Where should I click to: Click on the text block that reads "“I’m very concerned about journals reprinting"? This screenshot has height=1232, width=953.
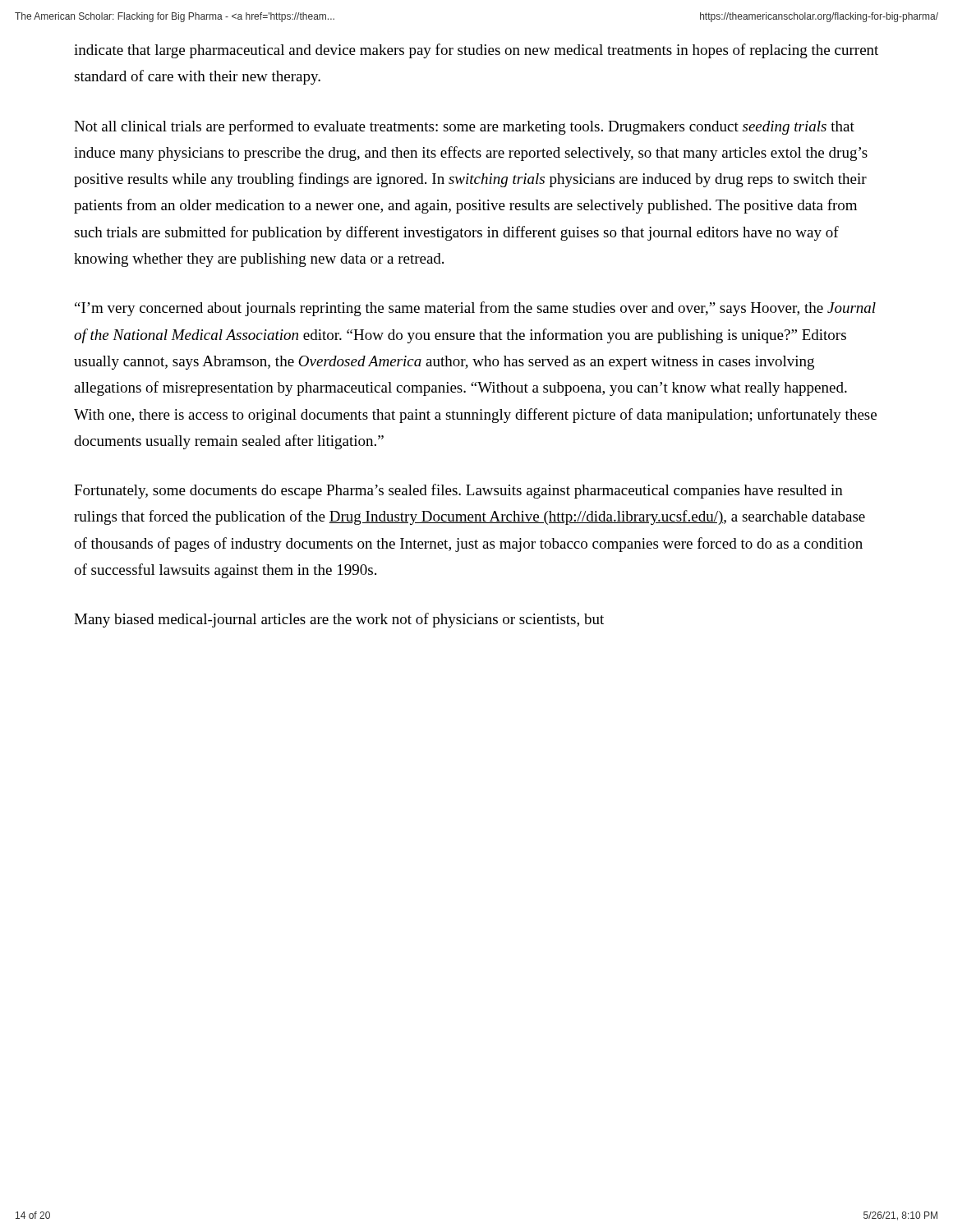476,374
